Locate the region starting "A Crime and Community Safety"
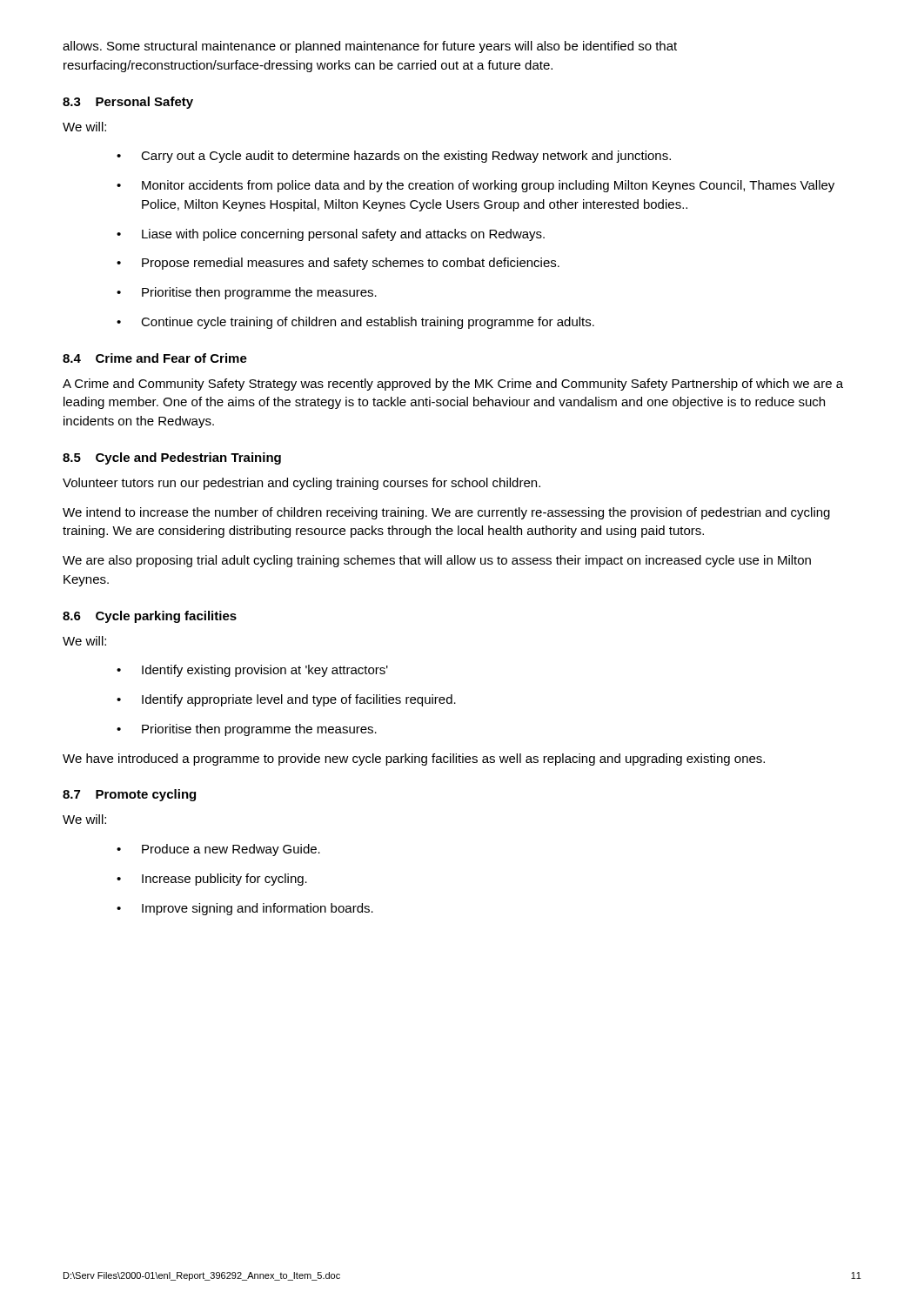 point(462,402)
